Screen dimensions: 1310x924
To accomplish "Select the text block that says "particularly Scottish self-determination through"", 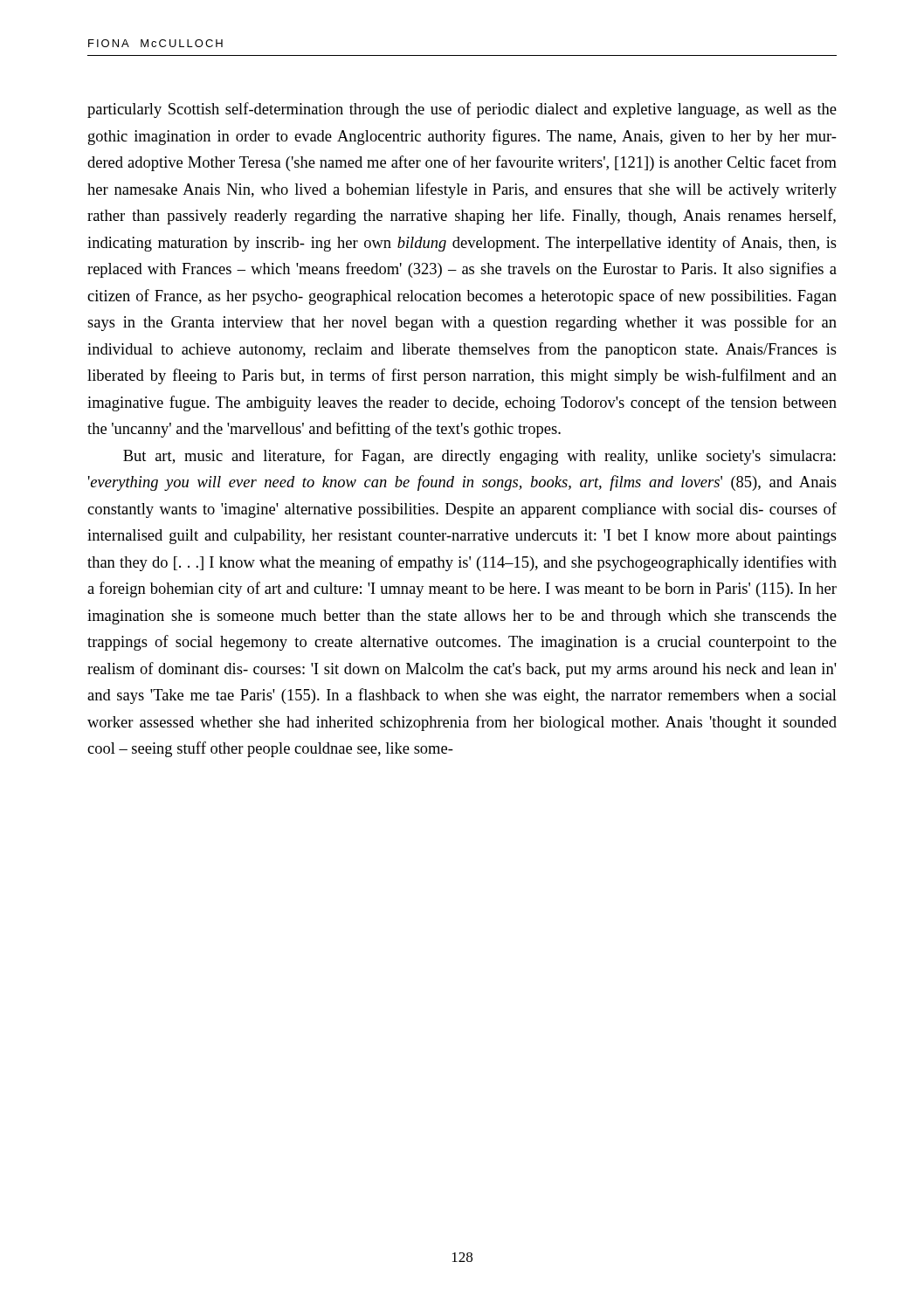I will [462, 269].
